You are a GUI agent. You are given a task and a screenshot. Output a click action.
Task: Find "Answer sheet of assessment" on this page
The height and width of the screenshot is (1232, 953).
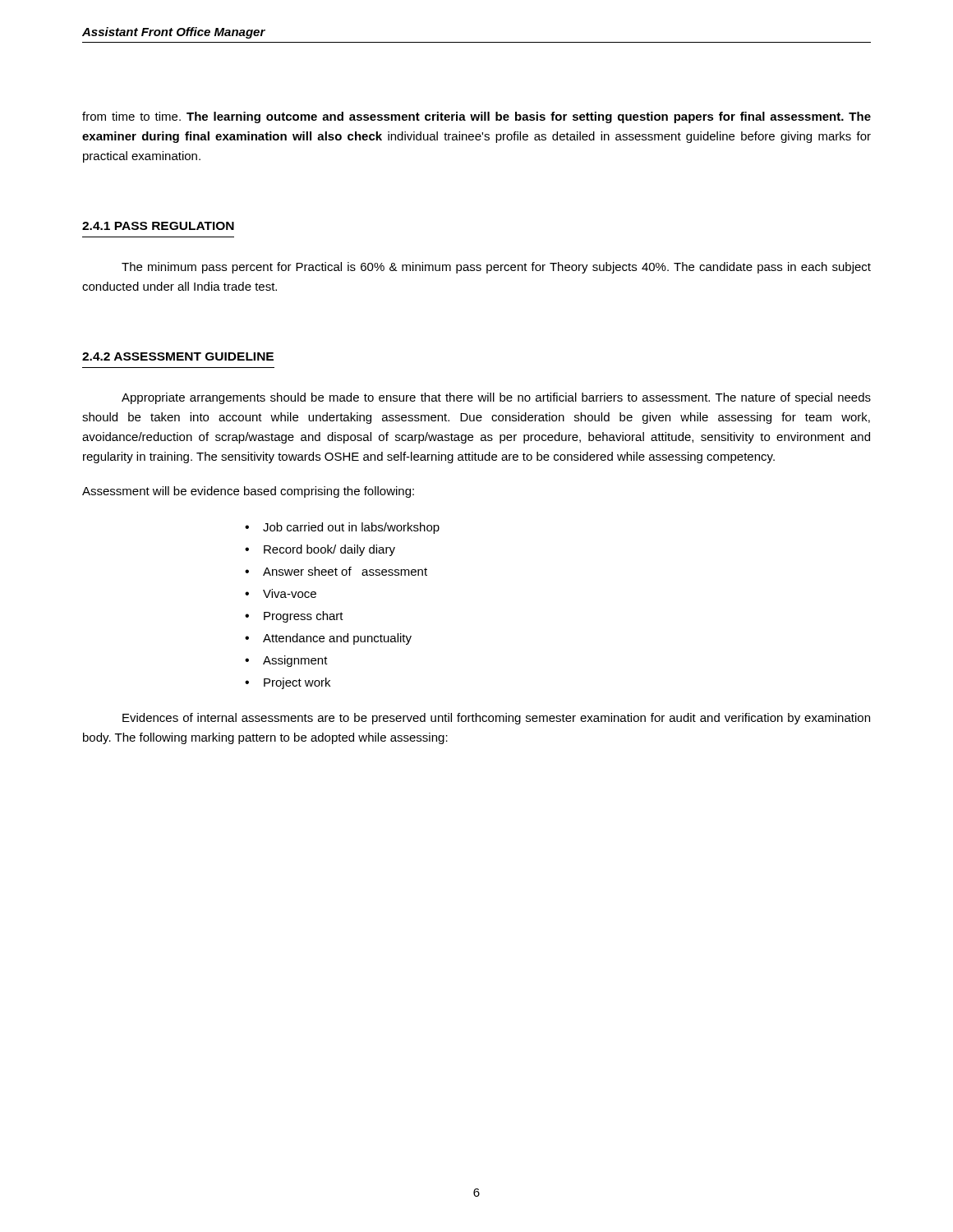coord(345,571)
